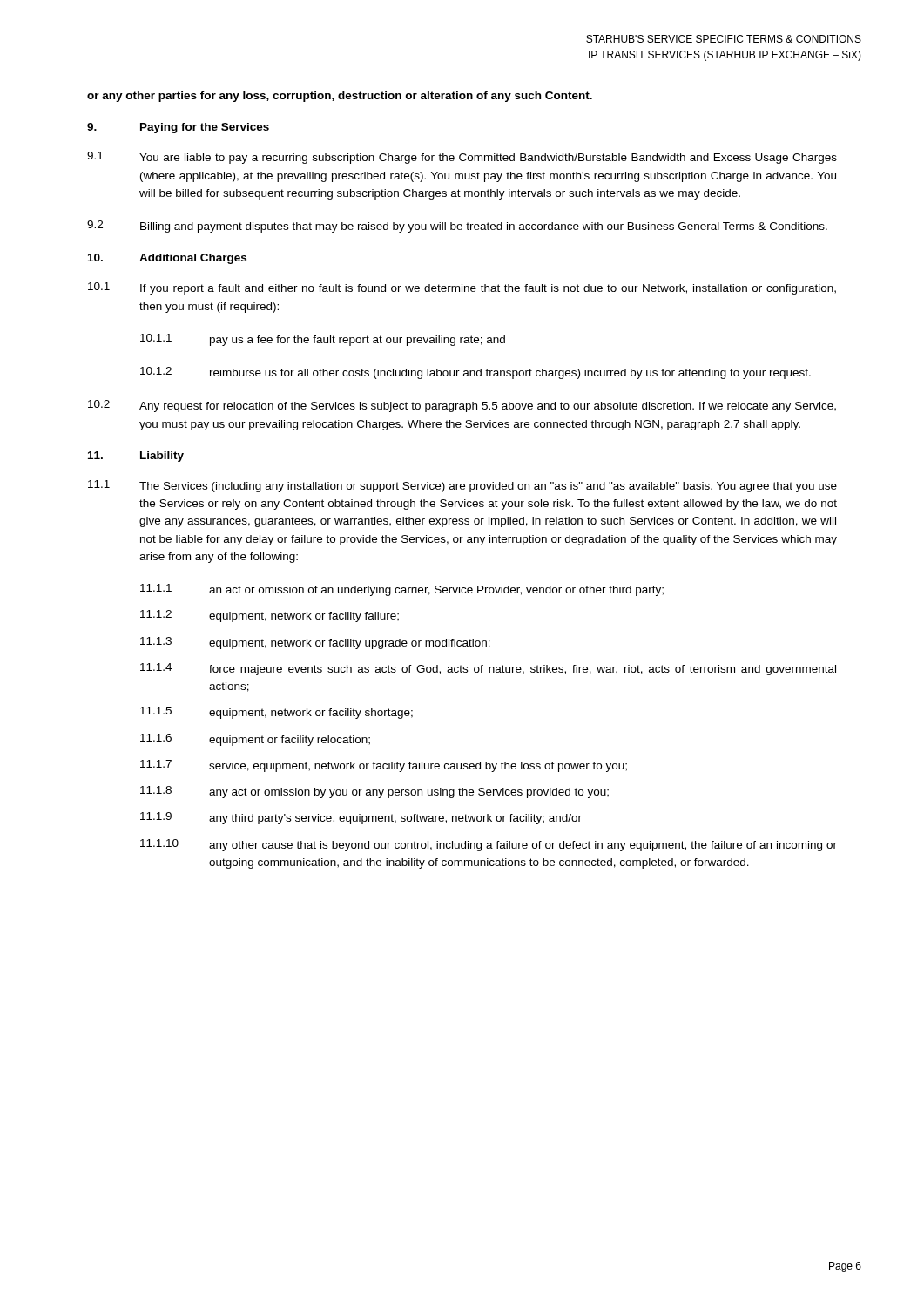Click on the text block starting "11.1.6 equipment or"
This screenshot has width=924, height=1307.
coord(255,740)
